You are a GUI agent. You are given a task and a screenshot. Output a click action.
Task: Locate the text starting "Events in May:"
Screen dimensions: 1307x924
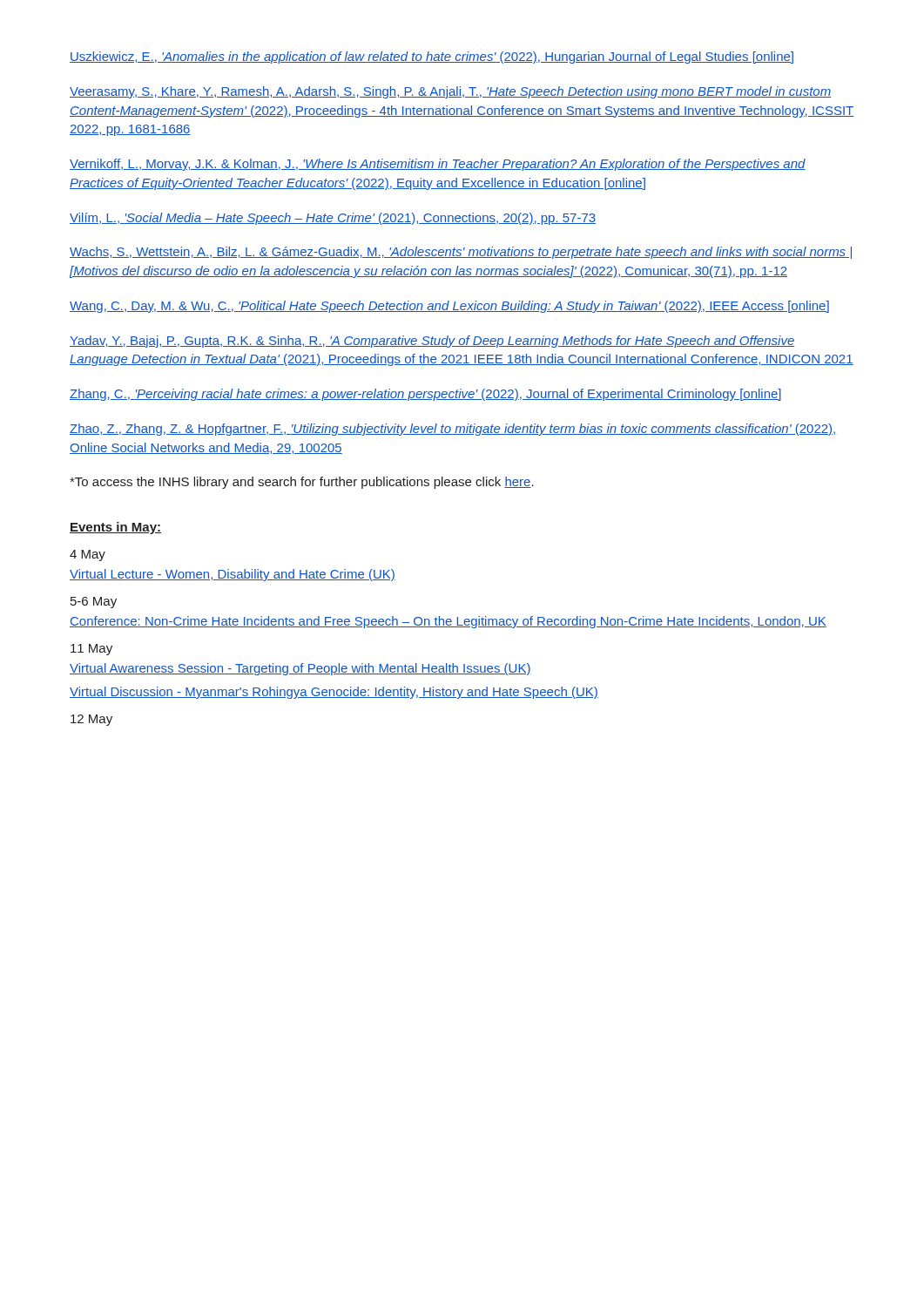point(115,527)
